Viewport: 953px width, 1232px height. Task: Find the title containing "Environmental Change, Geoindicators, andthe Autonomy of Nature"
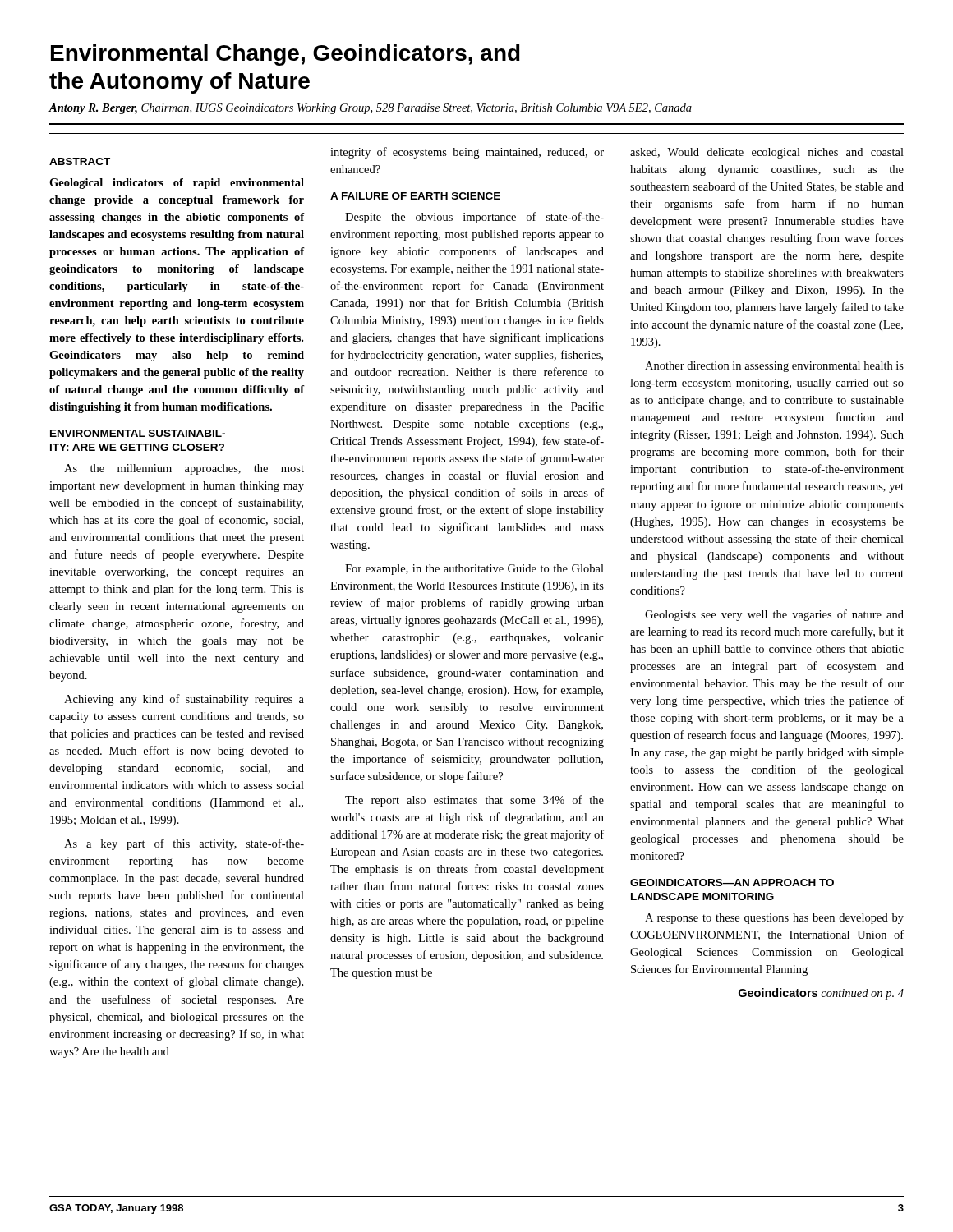coord(476,67)
